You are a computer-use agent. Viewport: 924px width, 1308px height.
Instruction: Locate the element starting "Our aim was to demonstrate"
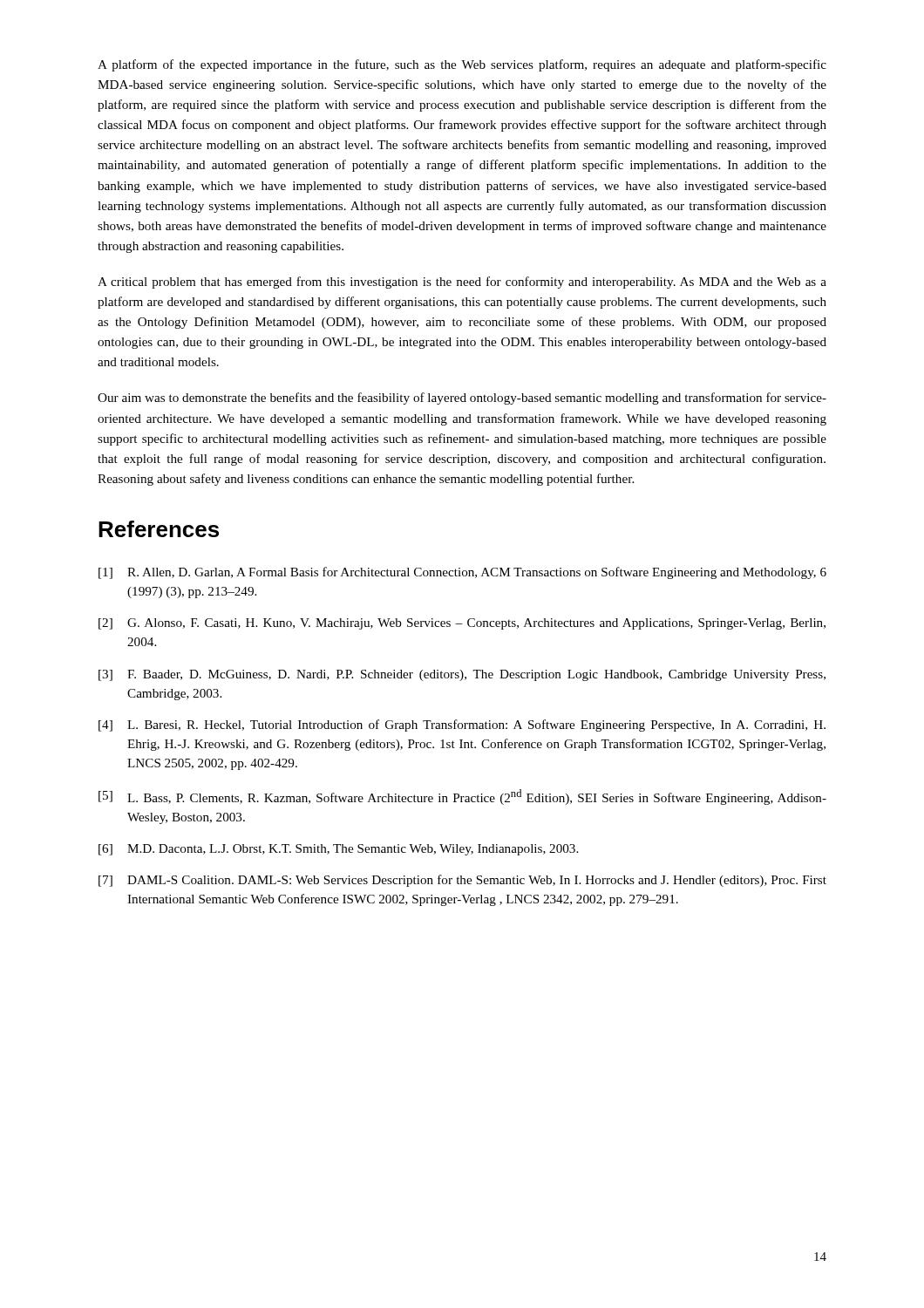(462, 438)
